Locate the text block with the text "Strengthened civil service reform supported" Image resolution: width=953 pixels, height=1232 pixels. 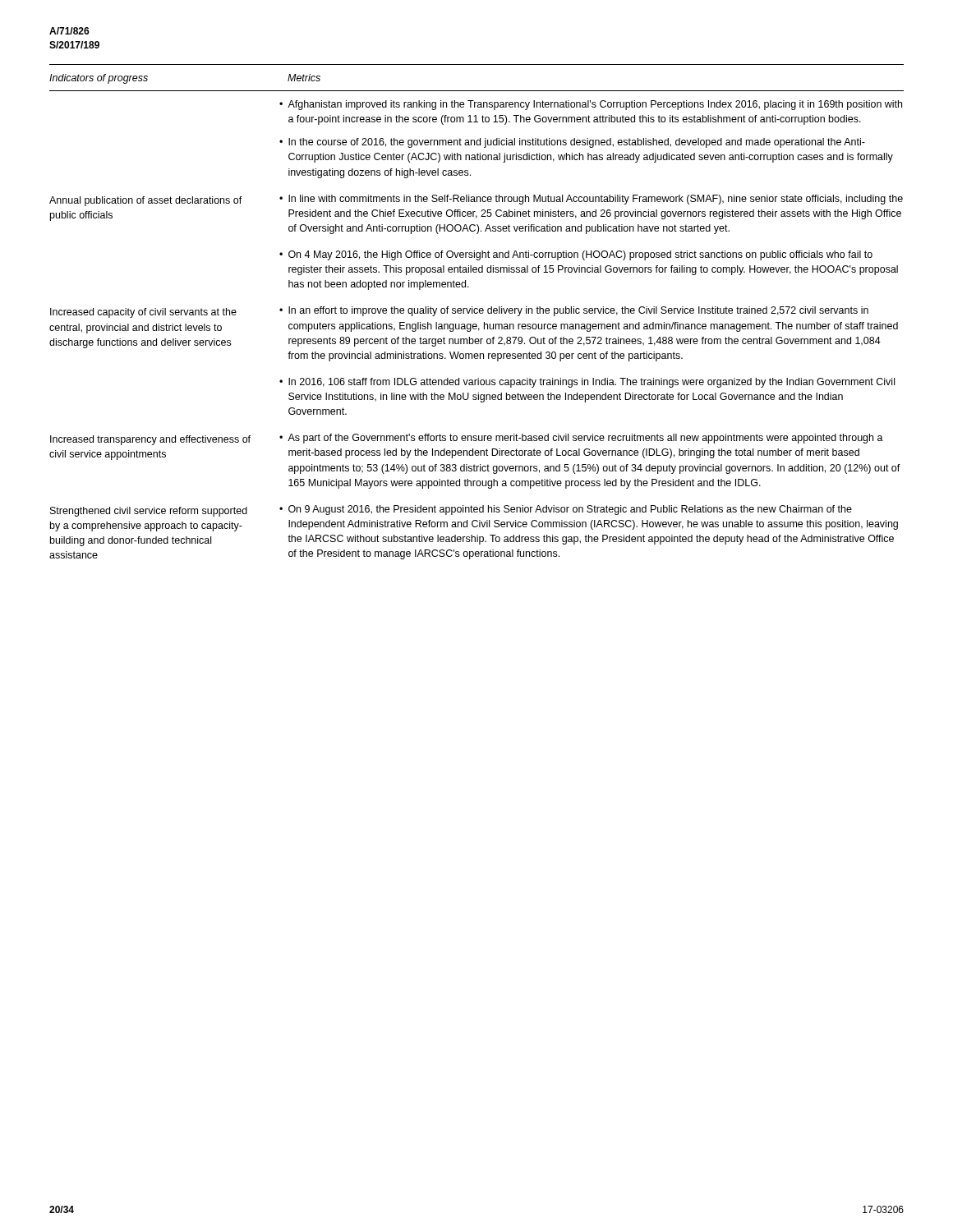148,533
